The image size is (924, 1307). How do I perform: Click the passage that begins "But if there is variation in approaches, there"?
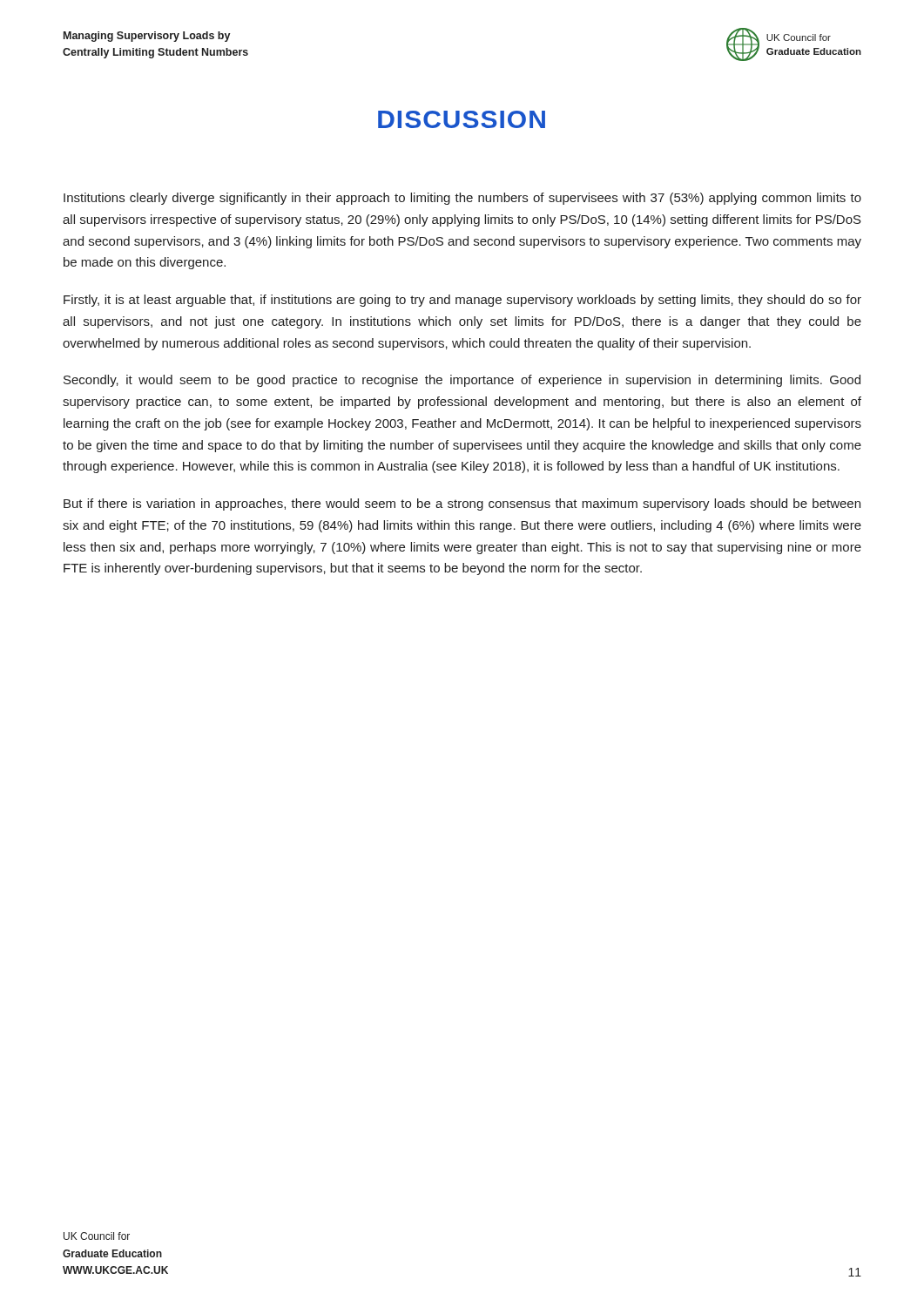[x=462, y=536]
